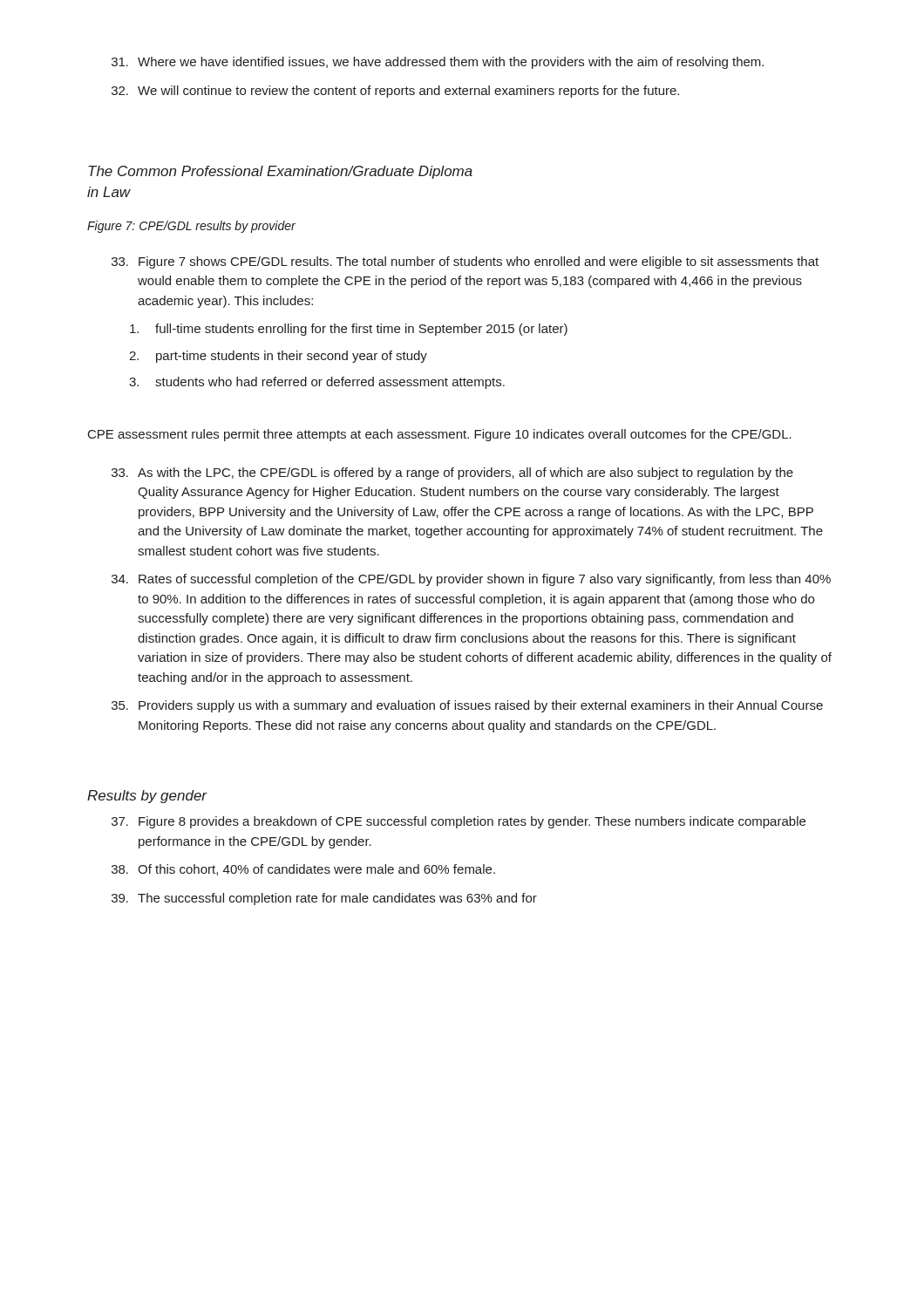Locate the block of text that opens with "31. Where we have identified issues, we"
The height and width of the screenshot is (1308, 924).
(x=462, y=62)
